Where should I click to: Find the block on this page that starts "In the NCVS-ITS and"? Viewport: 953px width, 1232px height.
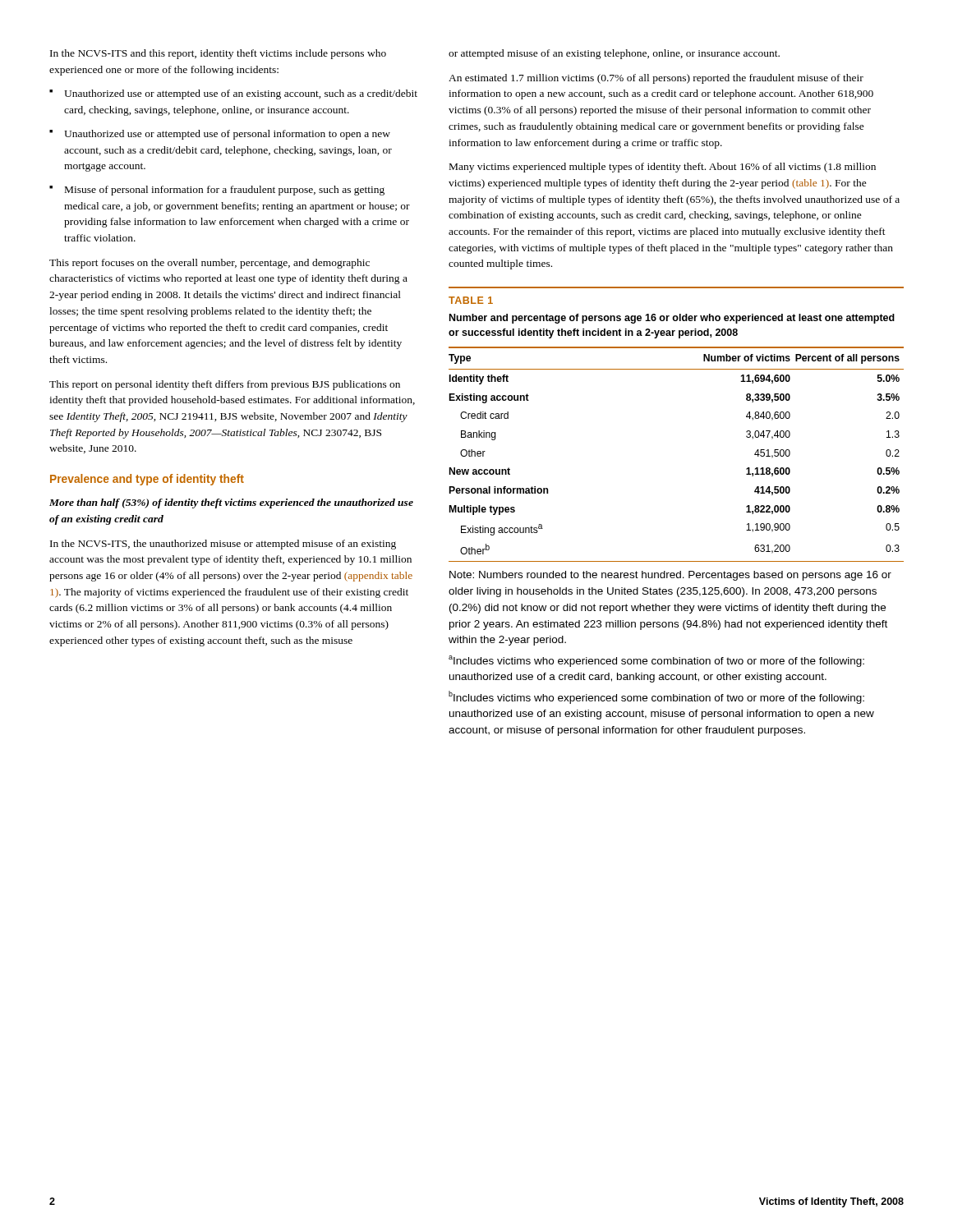pos(234,61)
